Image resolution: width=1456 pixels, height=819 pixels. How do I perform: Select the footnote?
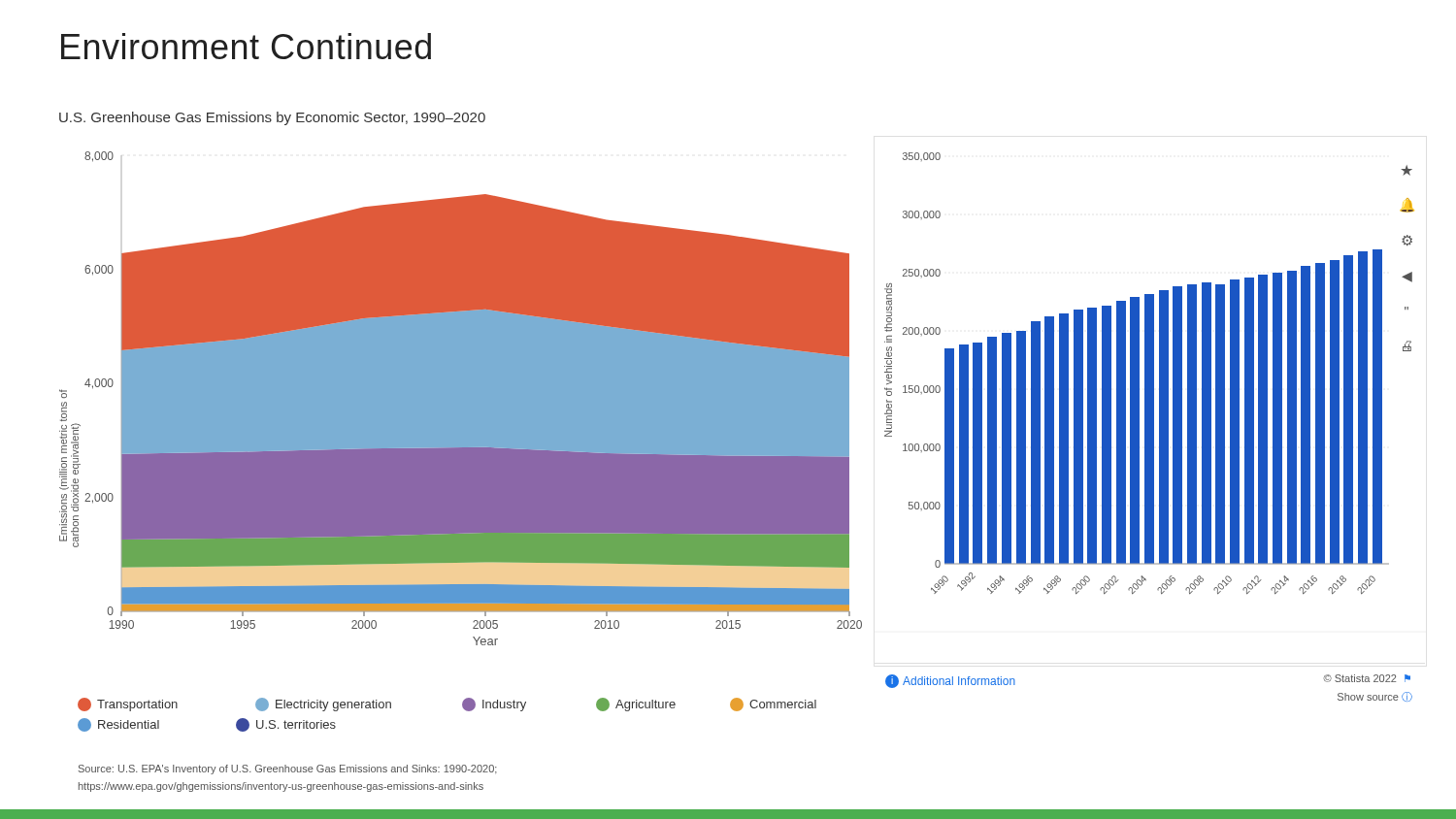[287, 777]
